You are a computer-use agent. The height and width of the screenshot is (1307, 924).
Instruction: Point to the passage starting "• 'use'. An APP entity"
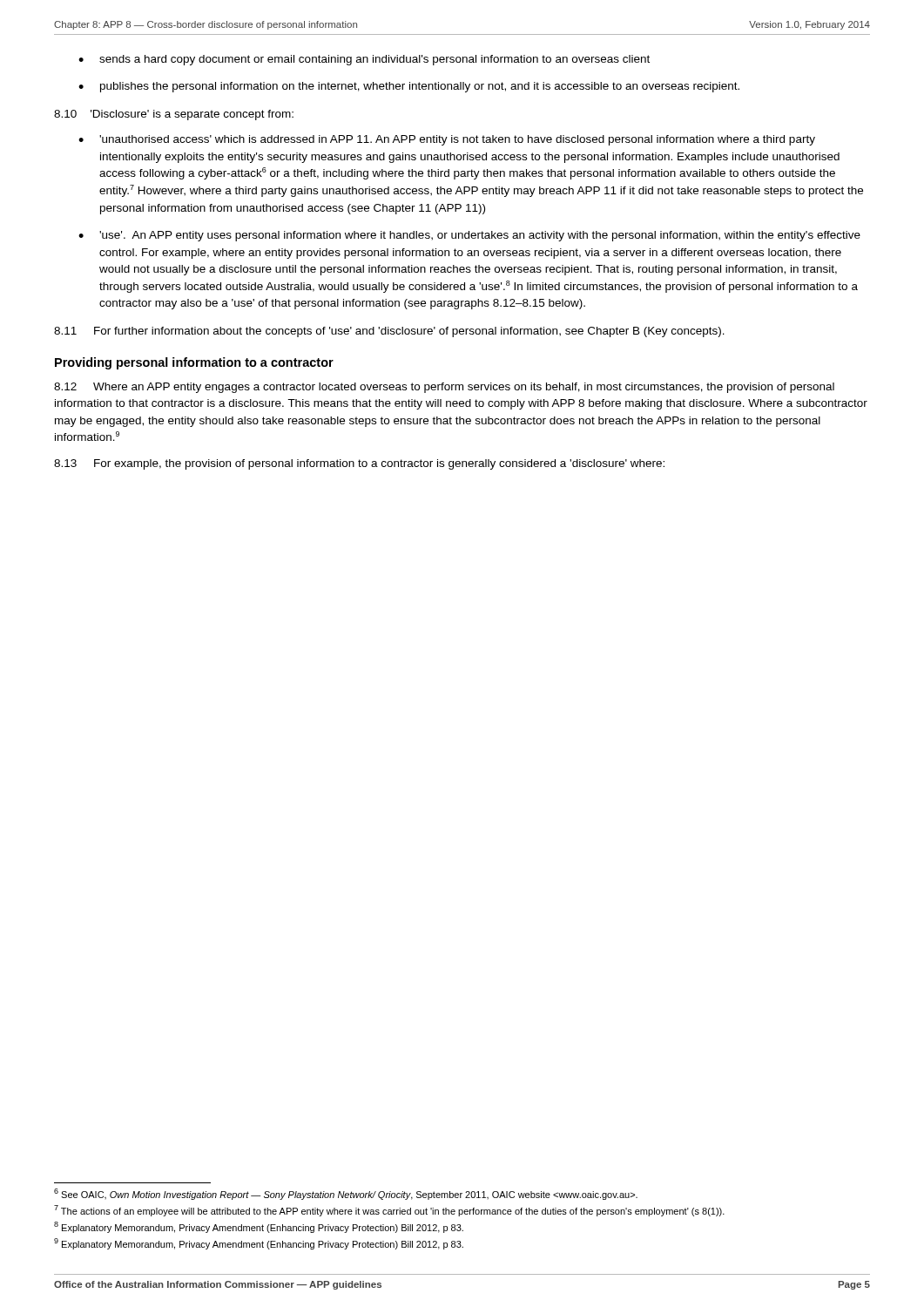474,269
